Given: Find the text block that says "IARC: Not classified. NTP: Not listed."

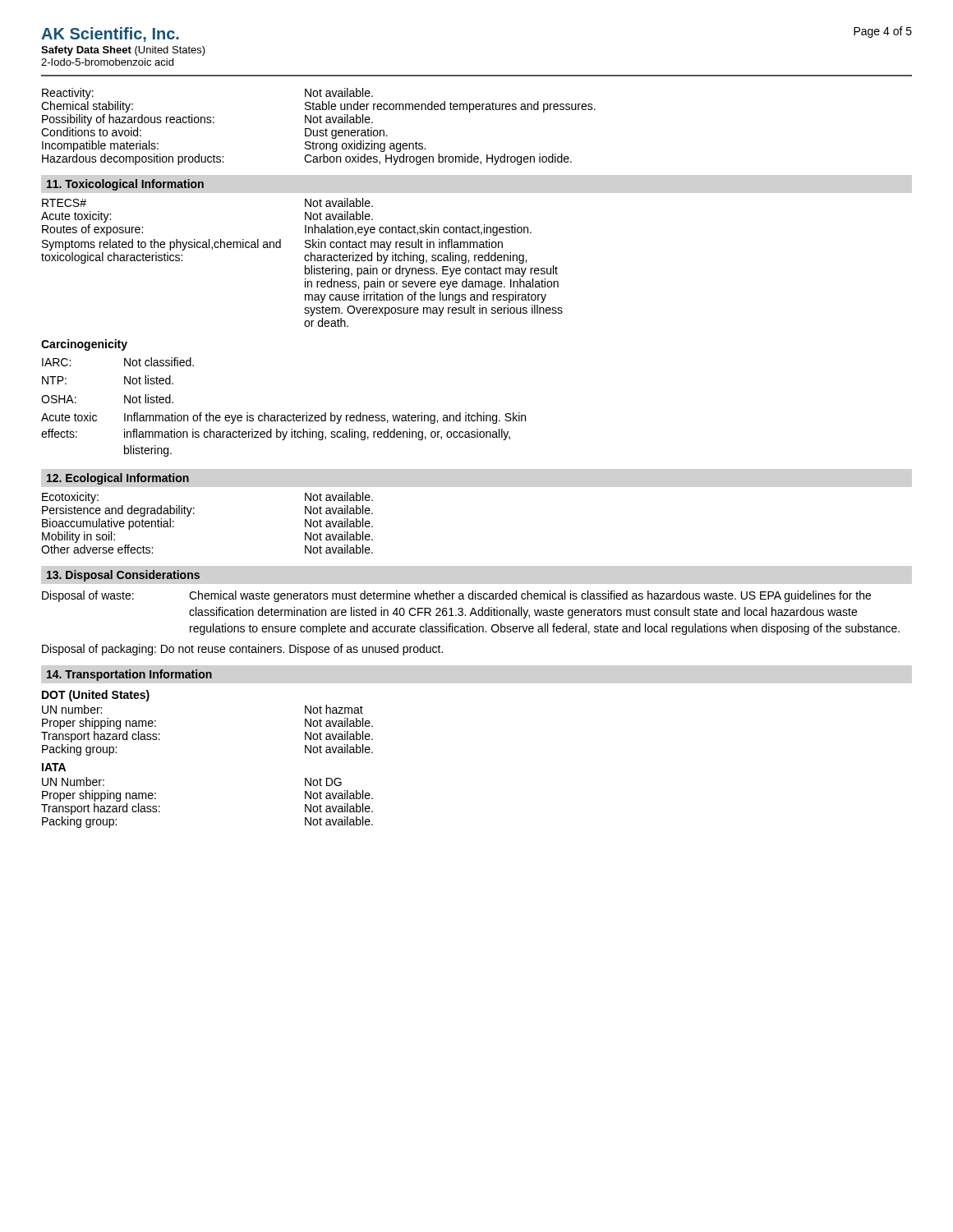Looking at the screenshot, I should coord(476,406).
